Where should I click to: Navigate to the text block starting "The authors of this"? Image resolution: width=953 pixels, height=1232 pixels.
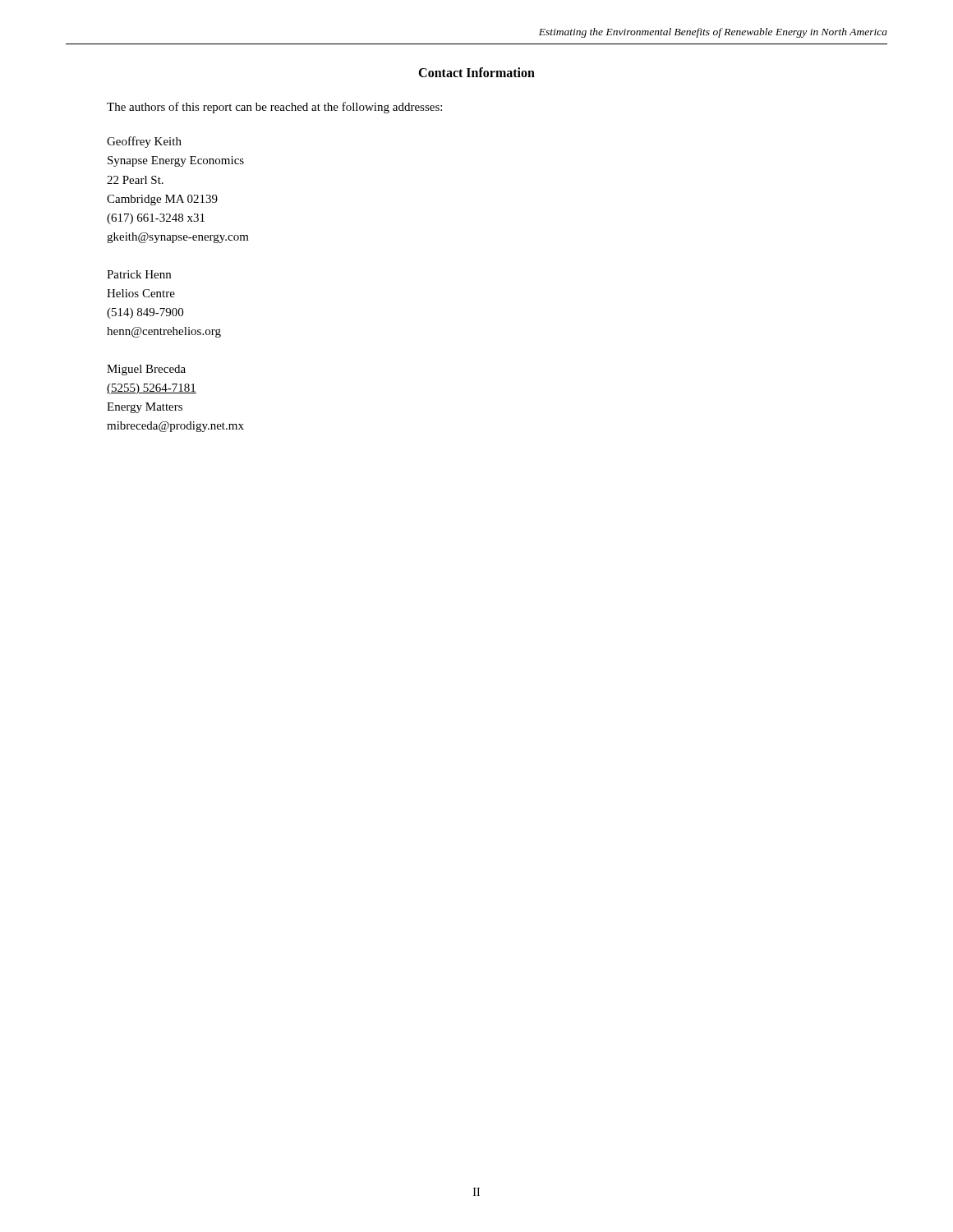[x=275, y=107]
